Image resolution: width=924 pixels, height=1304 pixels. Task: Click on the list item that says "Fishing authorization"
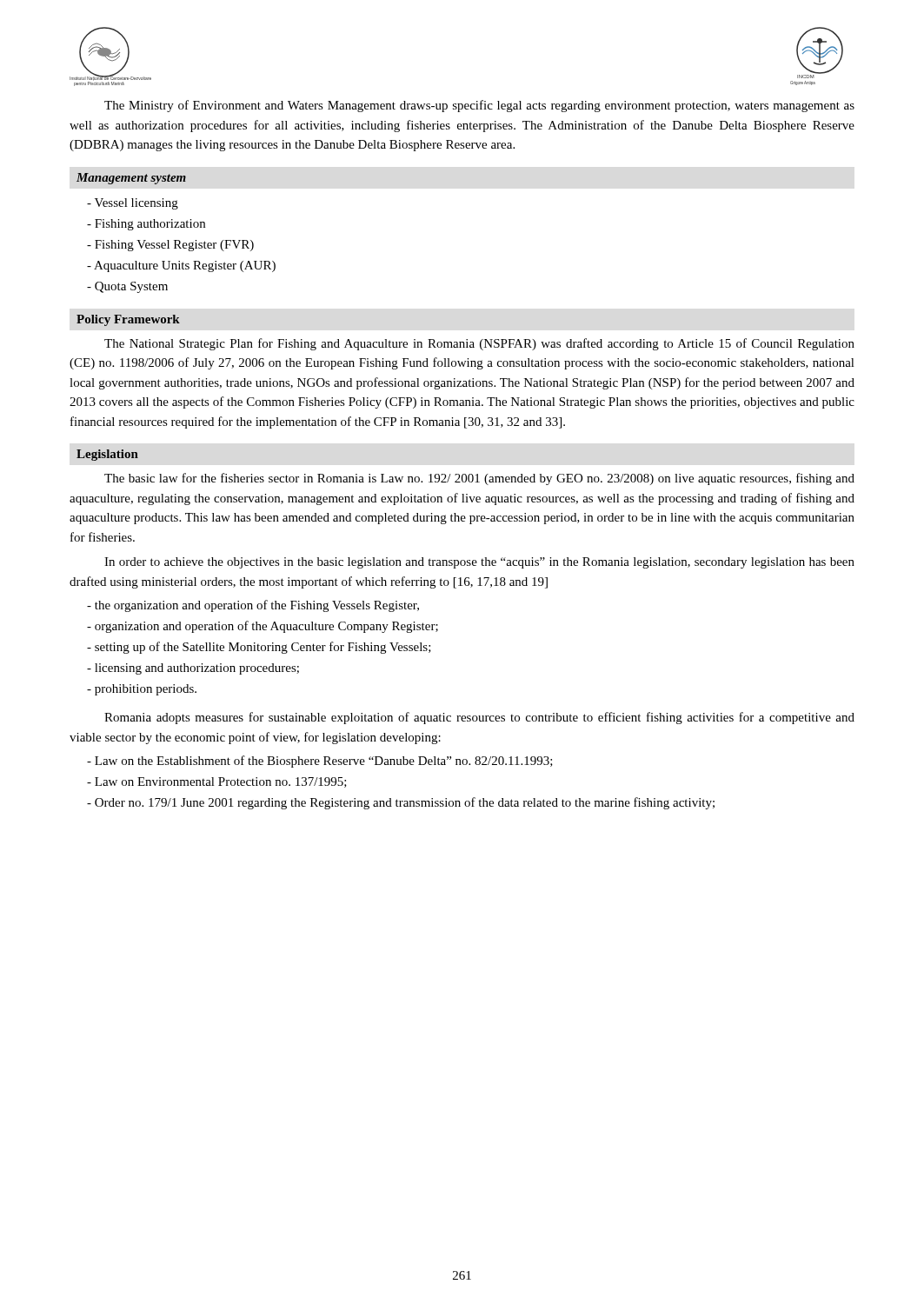point(146,223)
